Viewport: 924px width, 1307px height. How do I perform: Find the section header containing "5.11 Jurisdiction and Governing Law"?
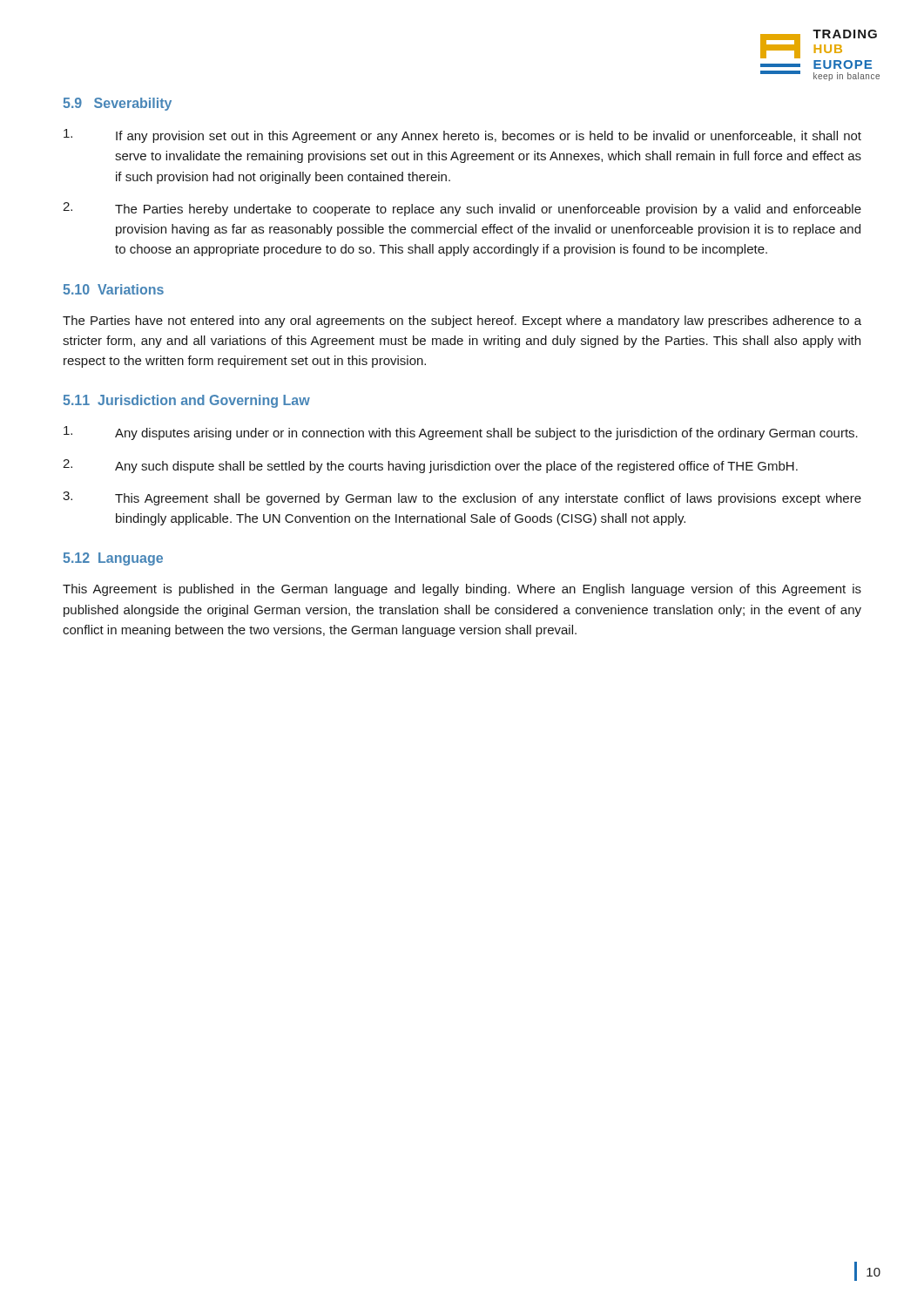coord(186,401)
